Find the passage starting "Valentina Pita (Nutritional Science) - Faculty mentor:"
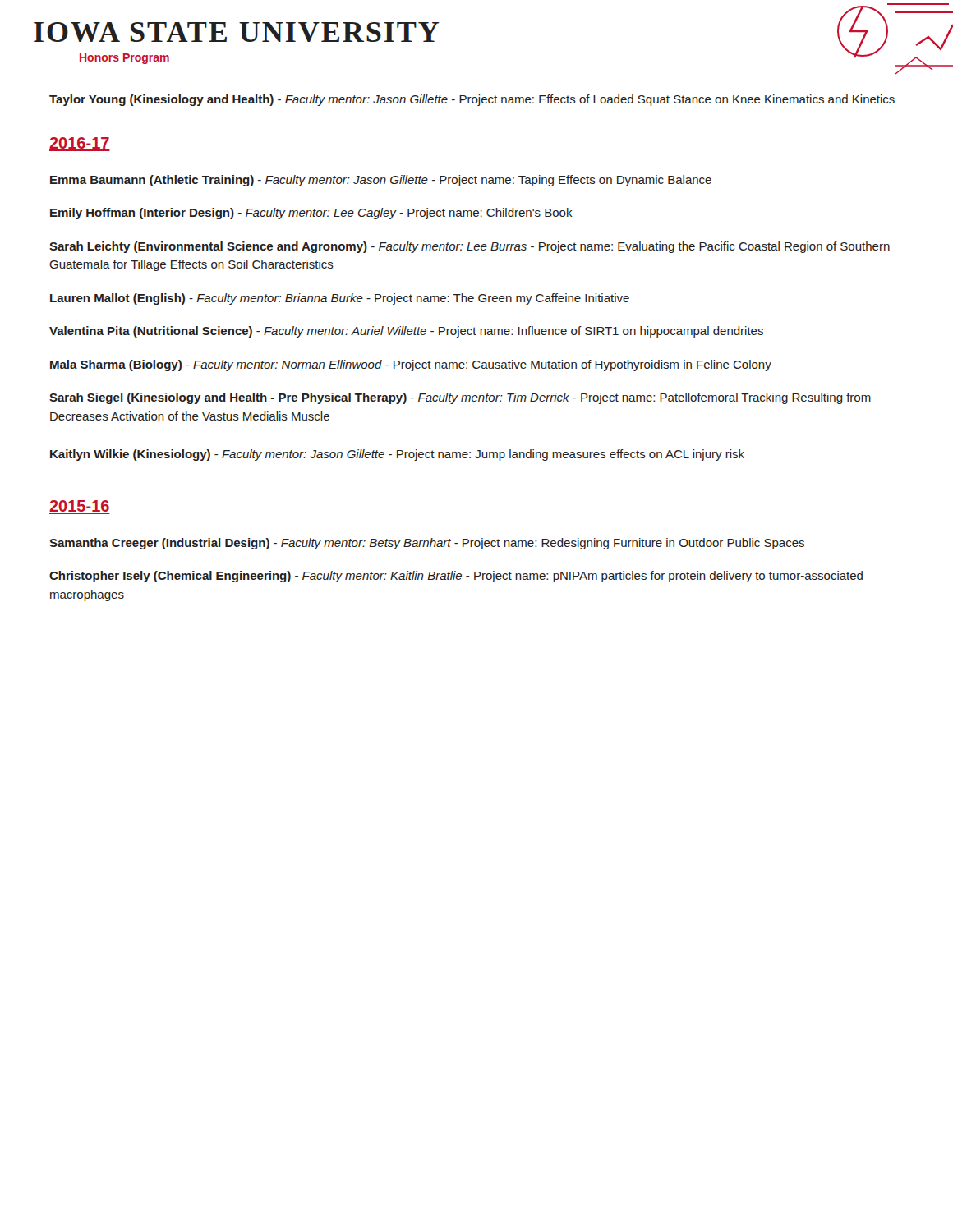Screen dimensions: 1232x953 pos(406,331)
